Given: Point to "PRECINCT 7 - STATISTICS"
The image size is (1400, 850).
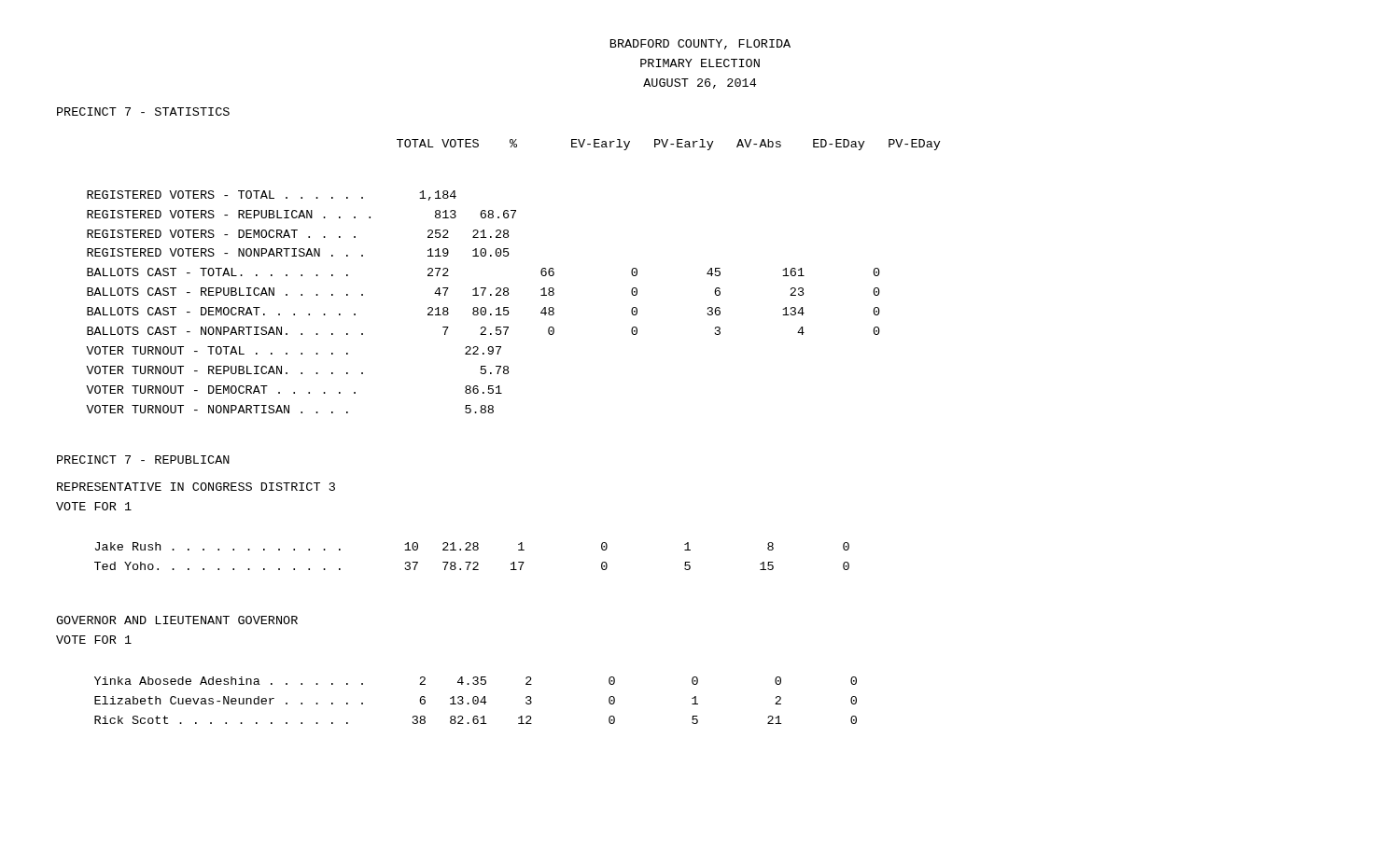Looking at the screenshot, I should (x=143, y=112).
